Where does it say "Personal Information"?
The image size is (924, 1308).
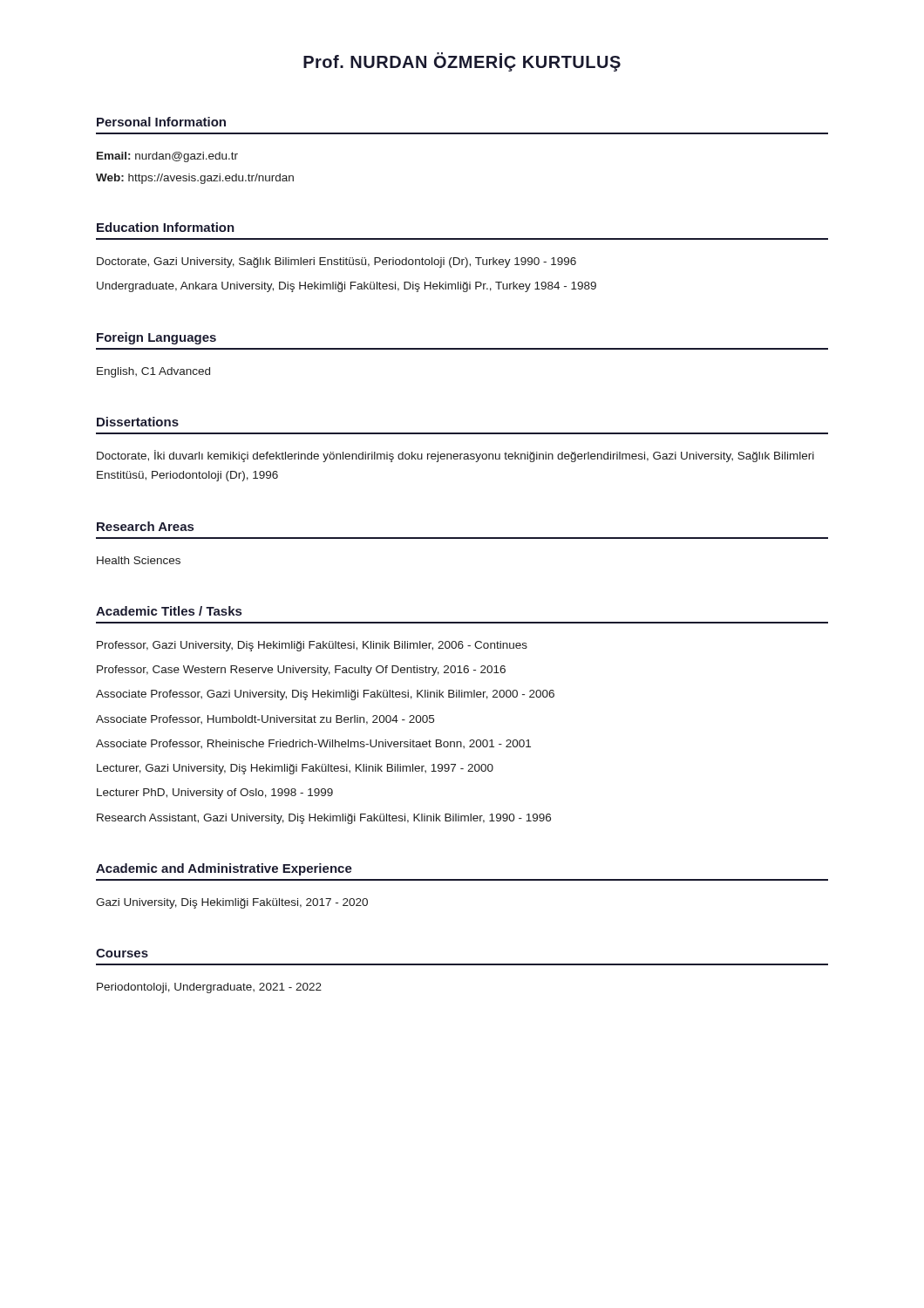pos(462,124)
